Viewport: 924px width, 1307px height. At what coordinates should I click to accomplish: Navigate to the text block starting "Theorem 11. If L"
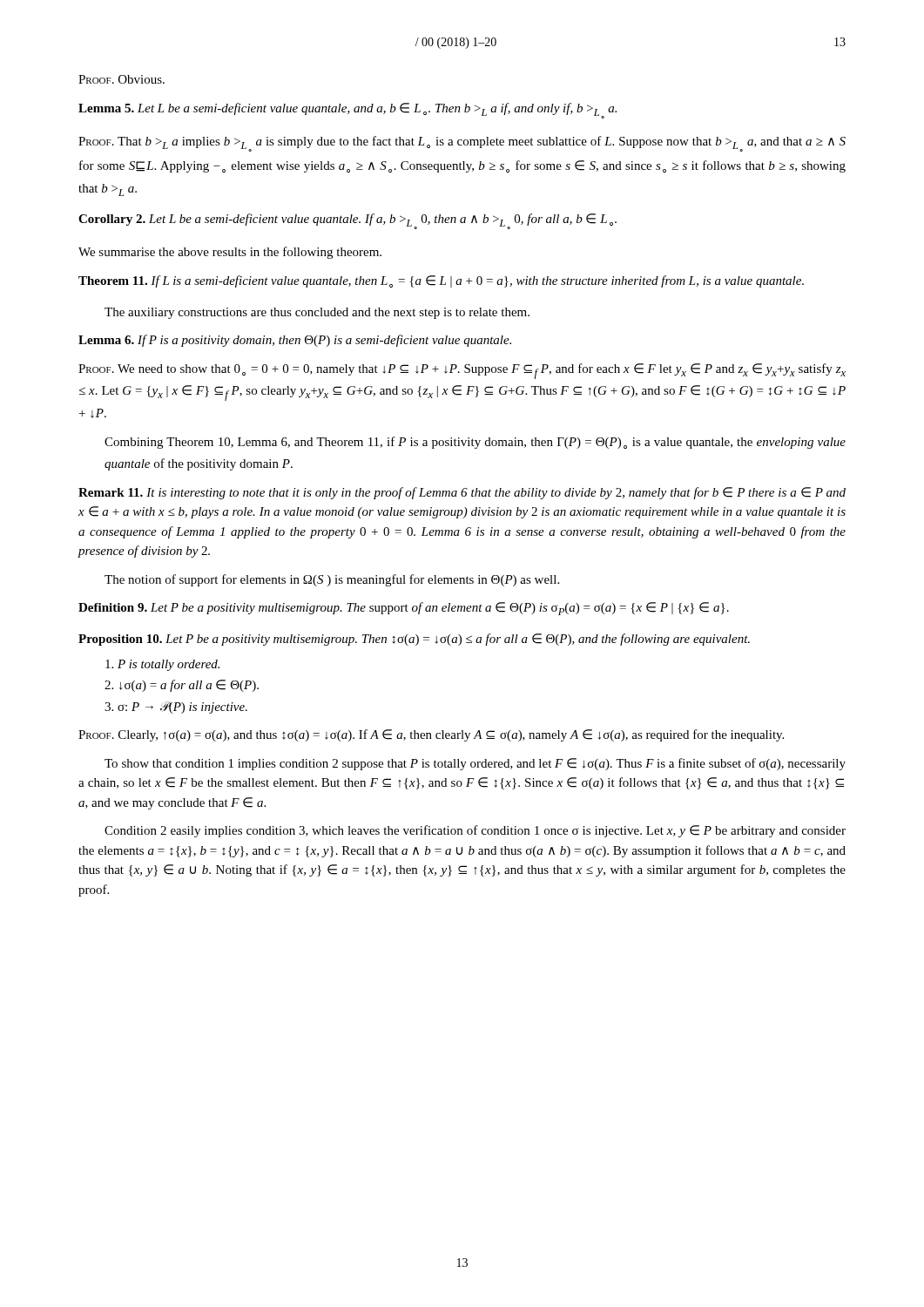click(x=442, y=282)
